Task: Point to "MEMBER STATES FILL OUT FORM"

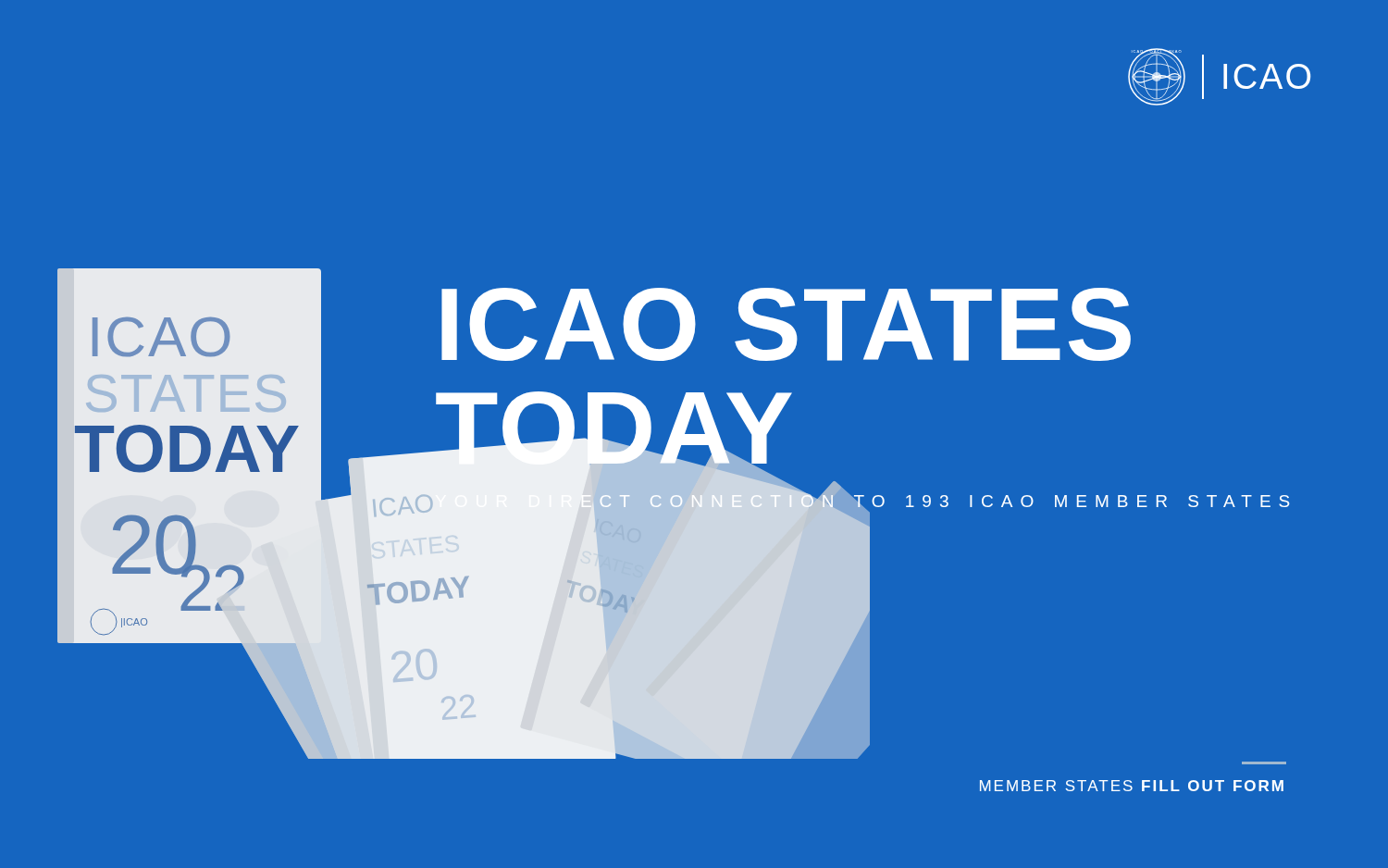Action: (1132, 779)
